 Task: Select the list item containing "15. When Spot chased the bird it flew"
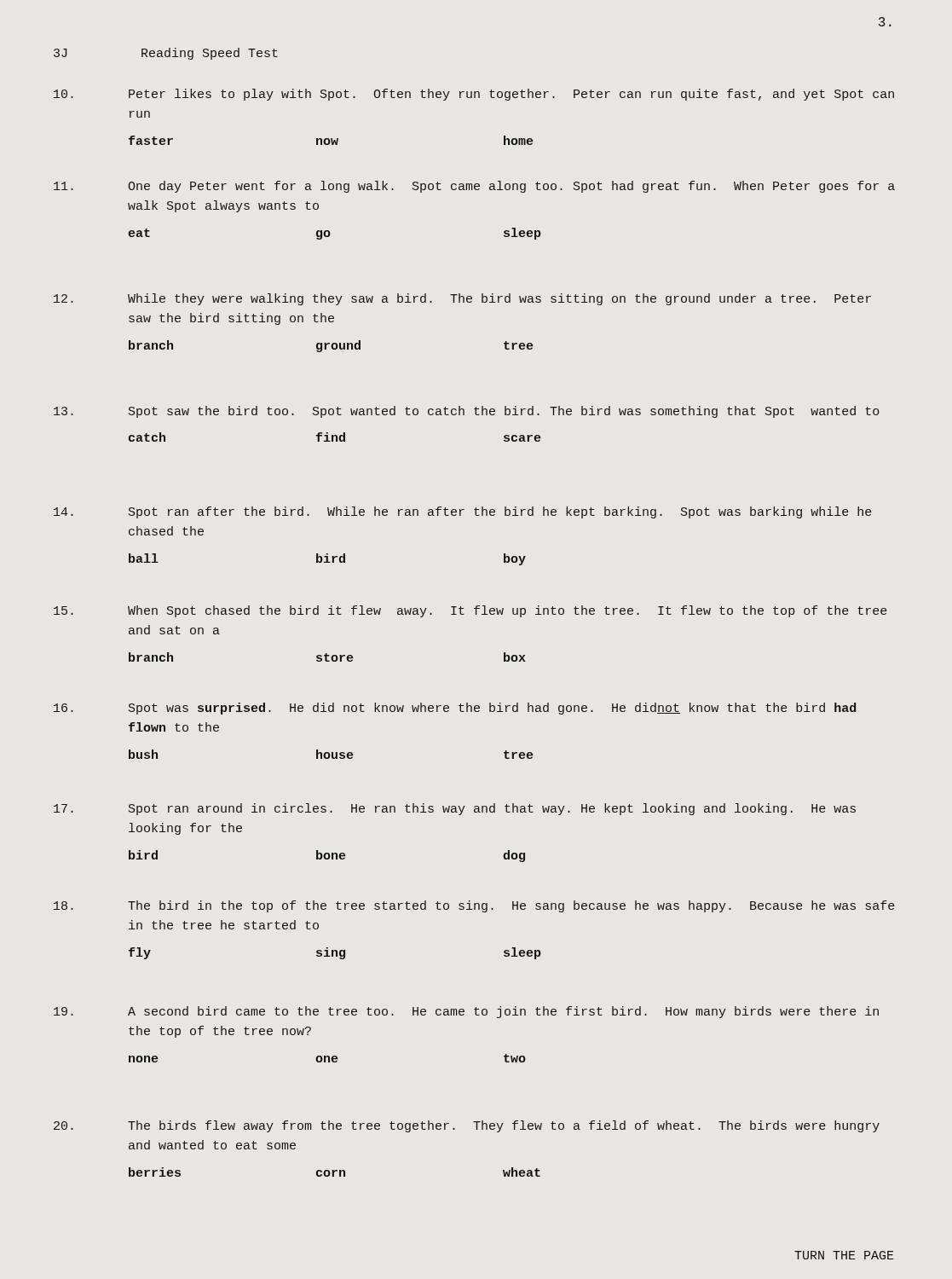point(64,610)
